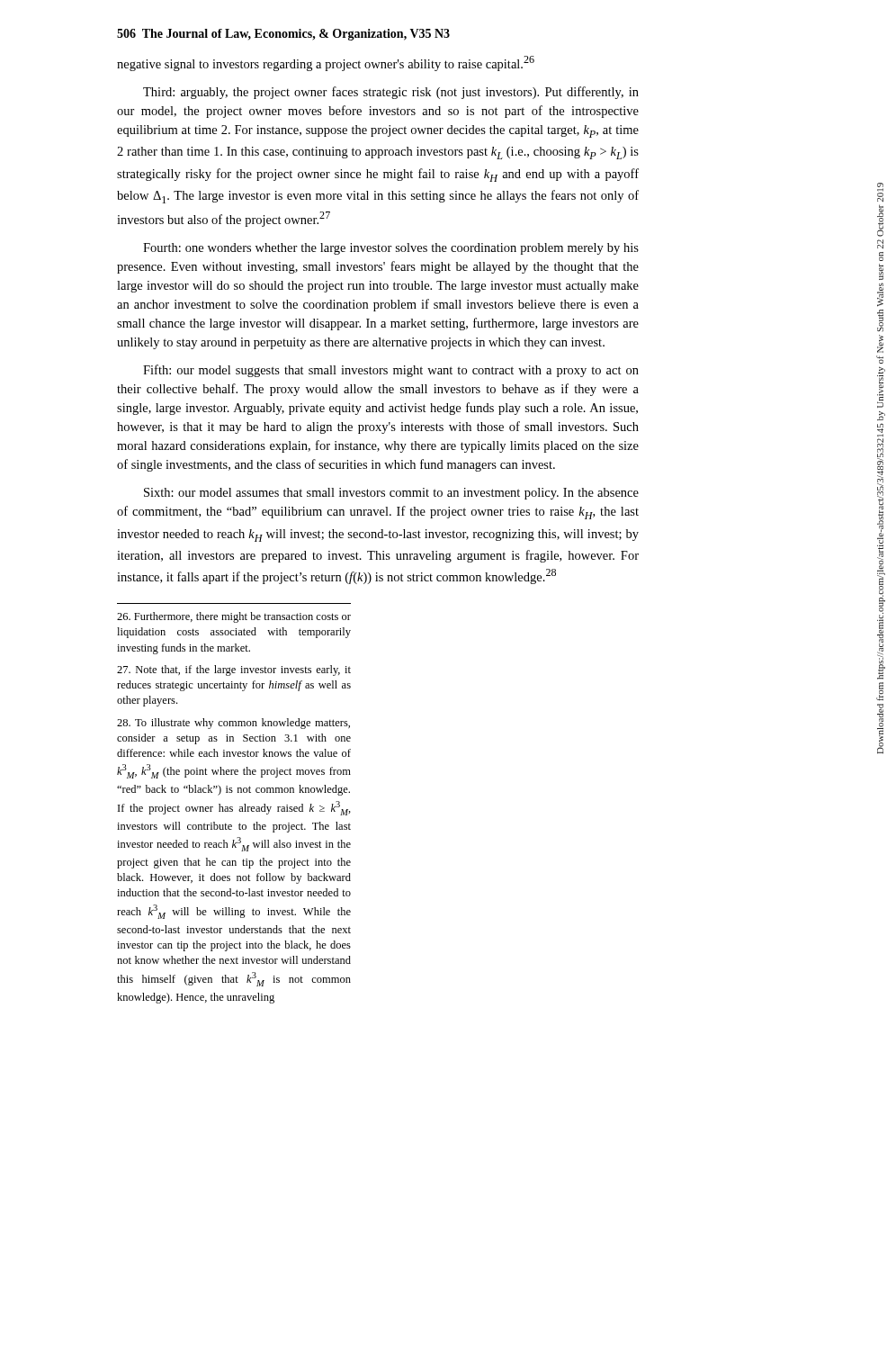The width and height of the screenshot is (896, 1350).
Task: Point to the region starting "Furthermore, there might be transaction"
Action: [234, 632]
